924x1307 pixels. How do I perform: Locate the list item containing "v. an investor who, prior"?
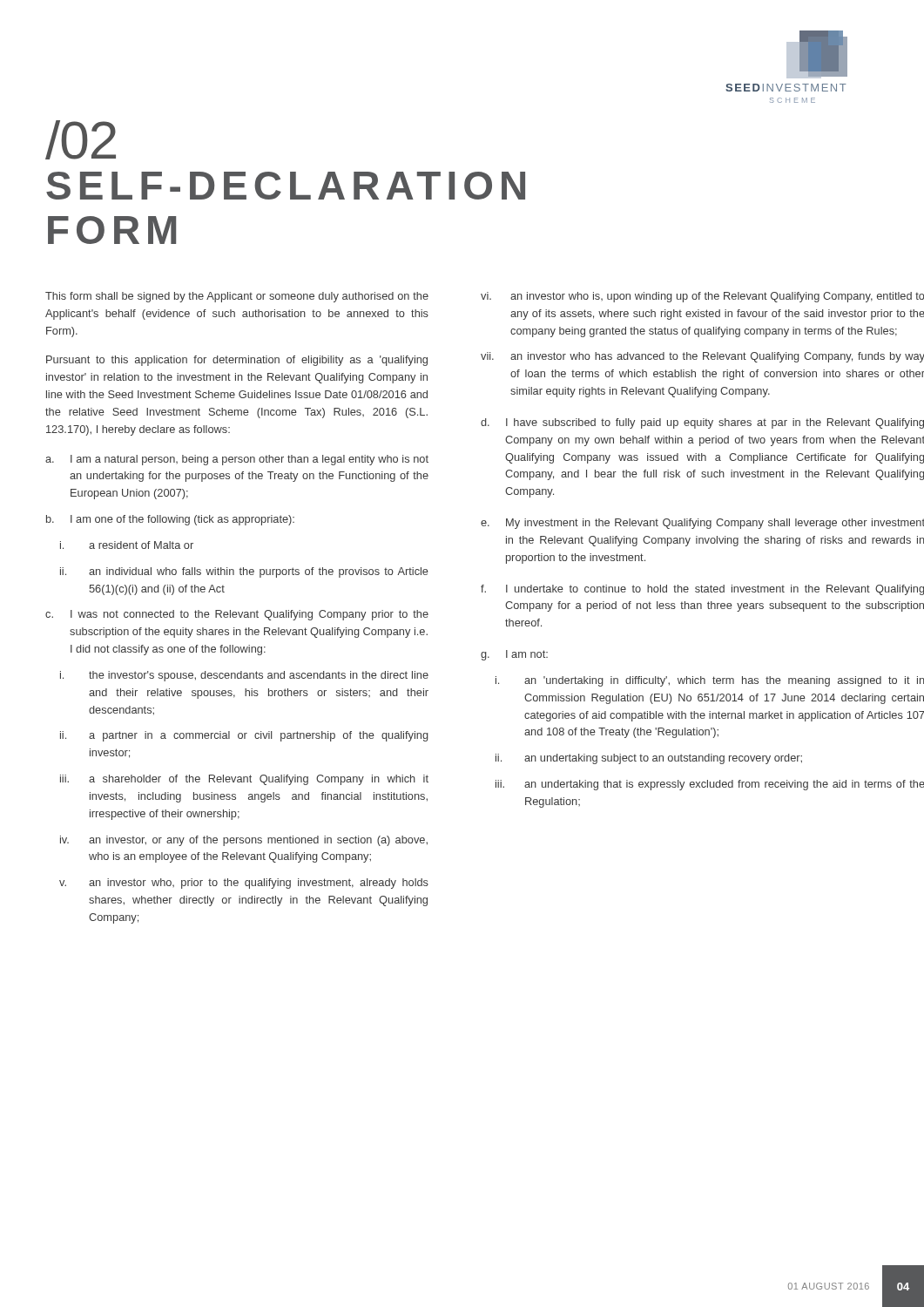(x=237, y=900)
